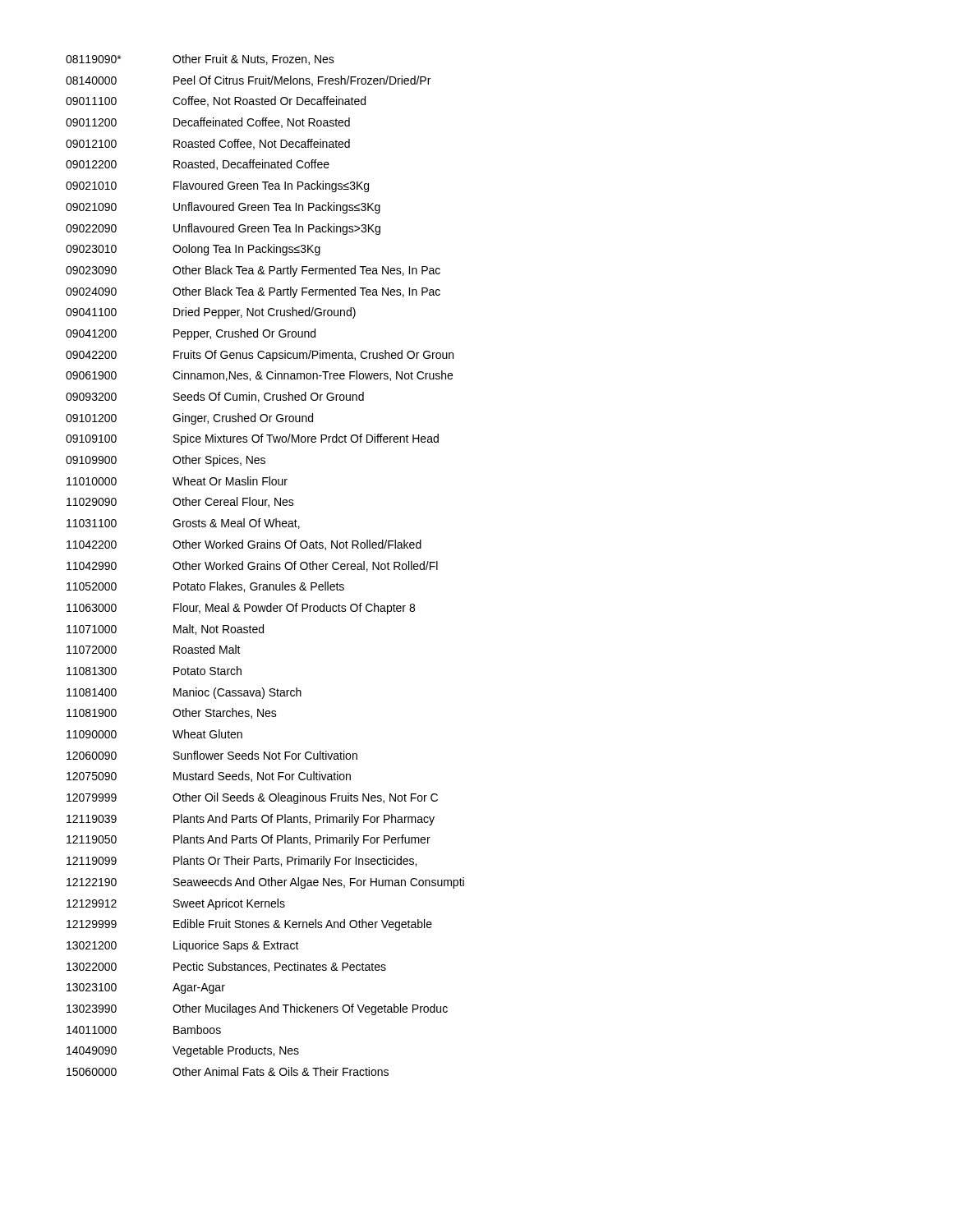The height and width of the screenshot is (1232, 953).
Task: Find the list item with the text "11081900 Other Starches, Nes"
Action: point(171,714)
